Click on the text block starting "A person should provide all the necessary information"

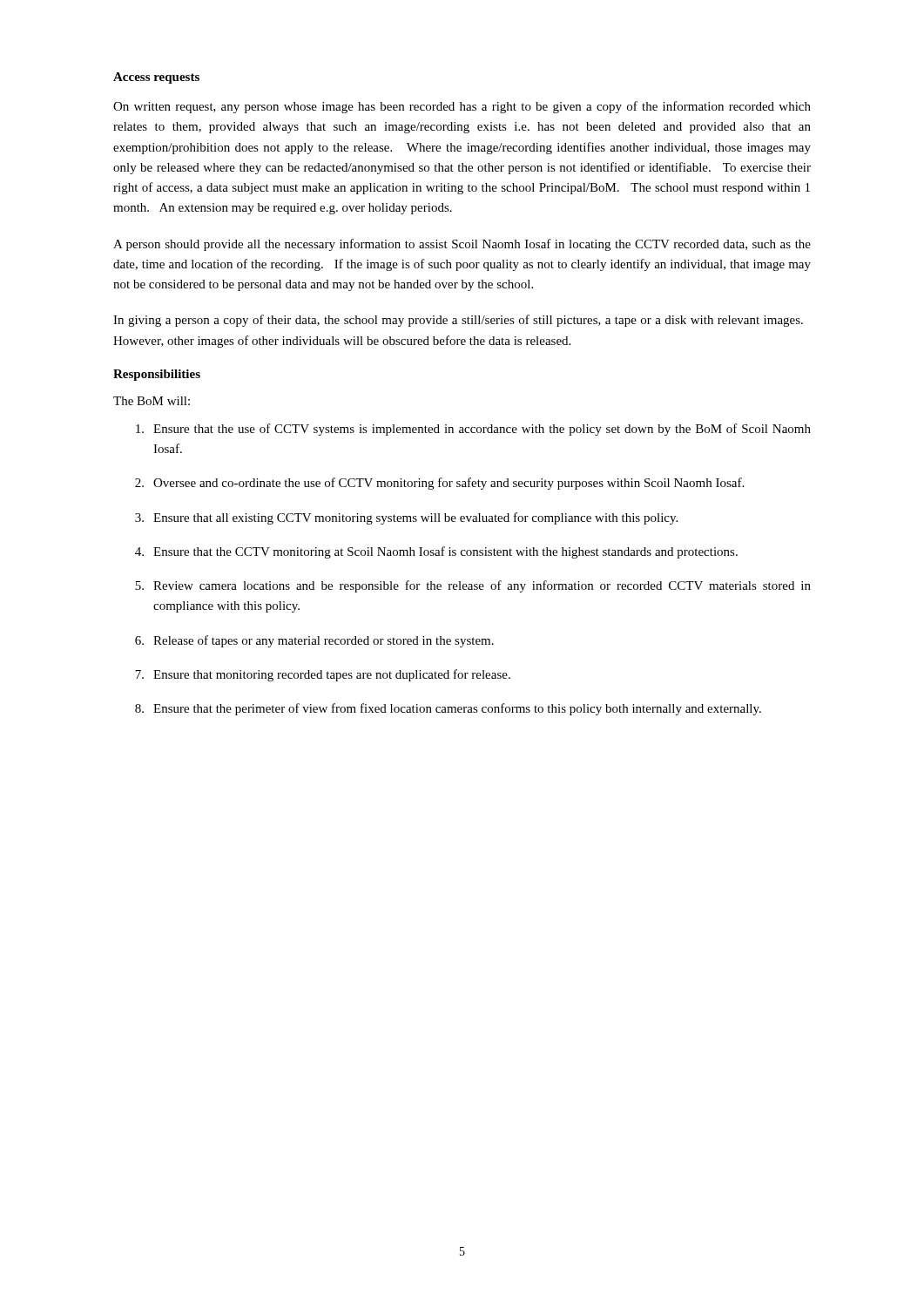462,264
